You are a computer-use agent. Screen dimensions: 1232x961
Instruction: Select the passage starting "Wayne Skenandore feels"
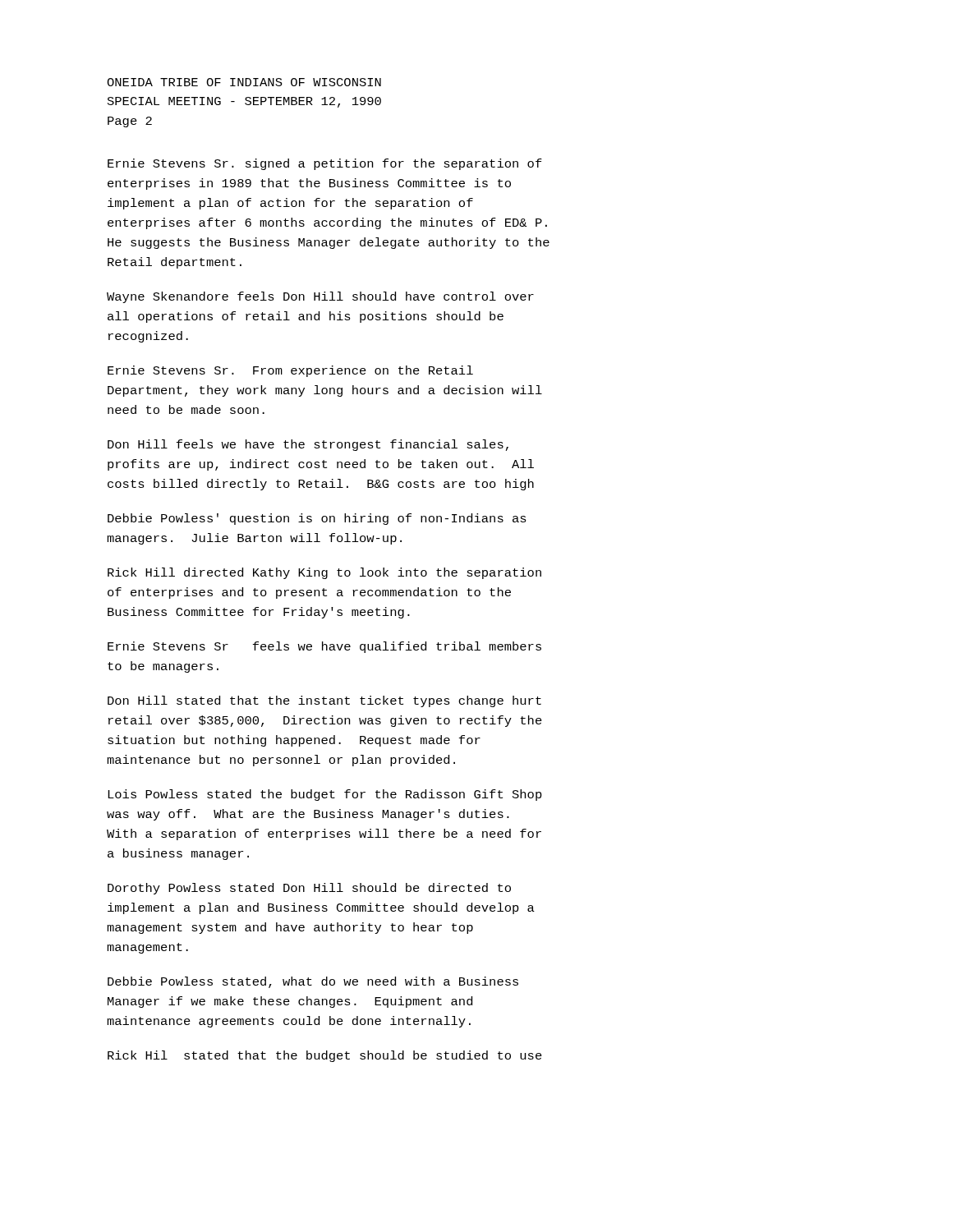(321, 317)
